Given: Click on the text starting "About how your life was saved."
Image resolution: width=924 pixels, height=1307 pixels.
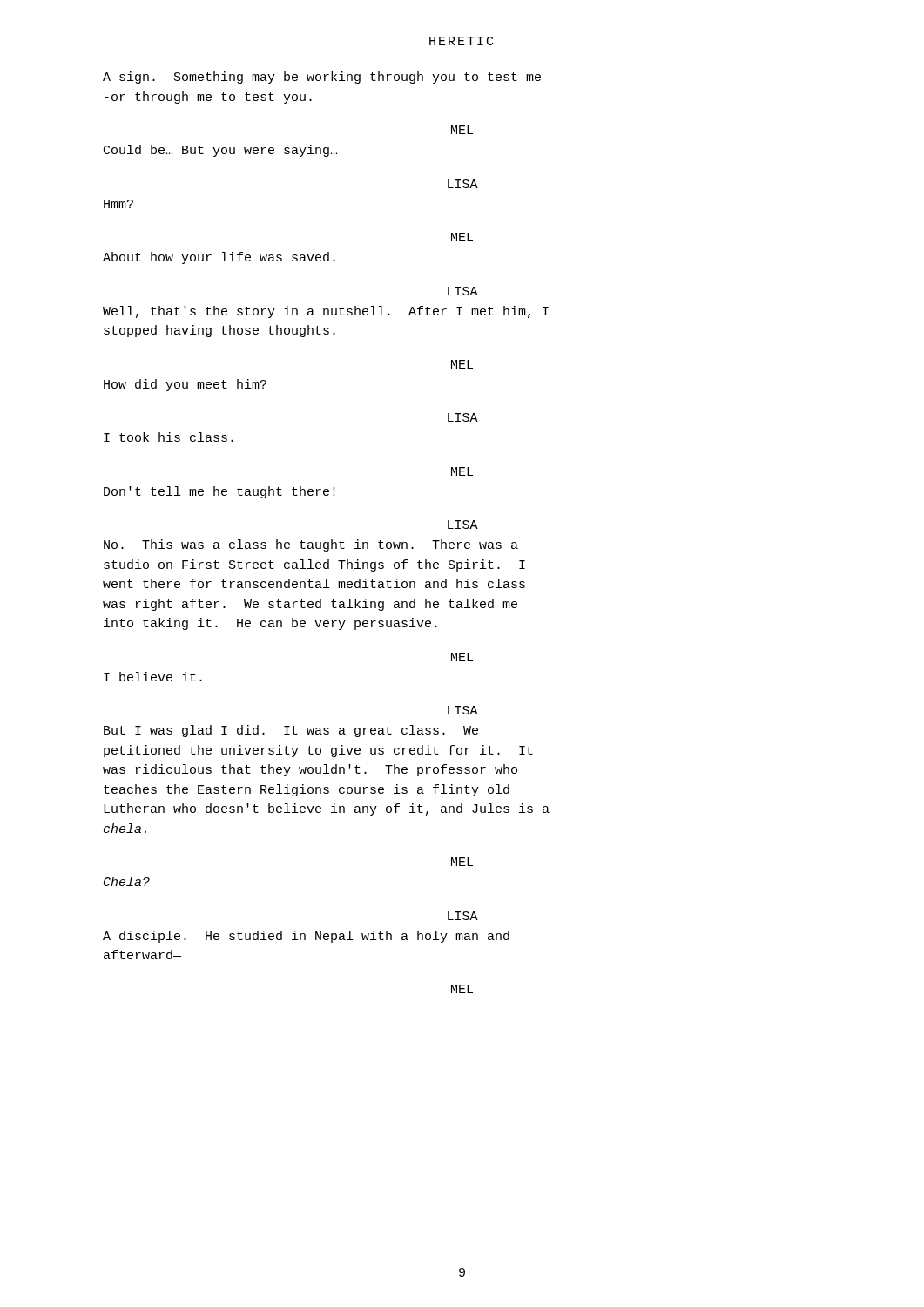Looking at the screenshot, I should click(220, 258).
